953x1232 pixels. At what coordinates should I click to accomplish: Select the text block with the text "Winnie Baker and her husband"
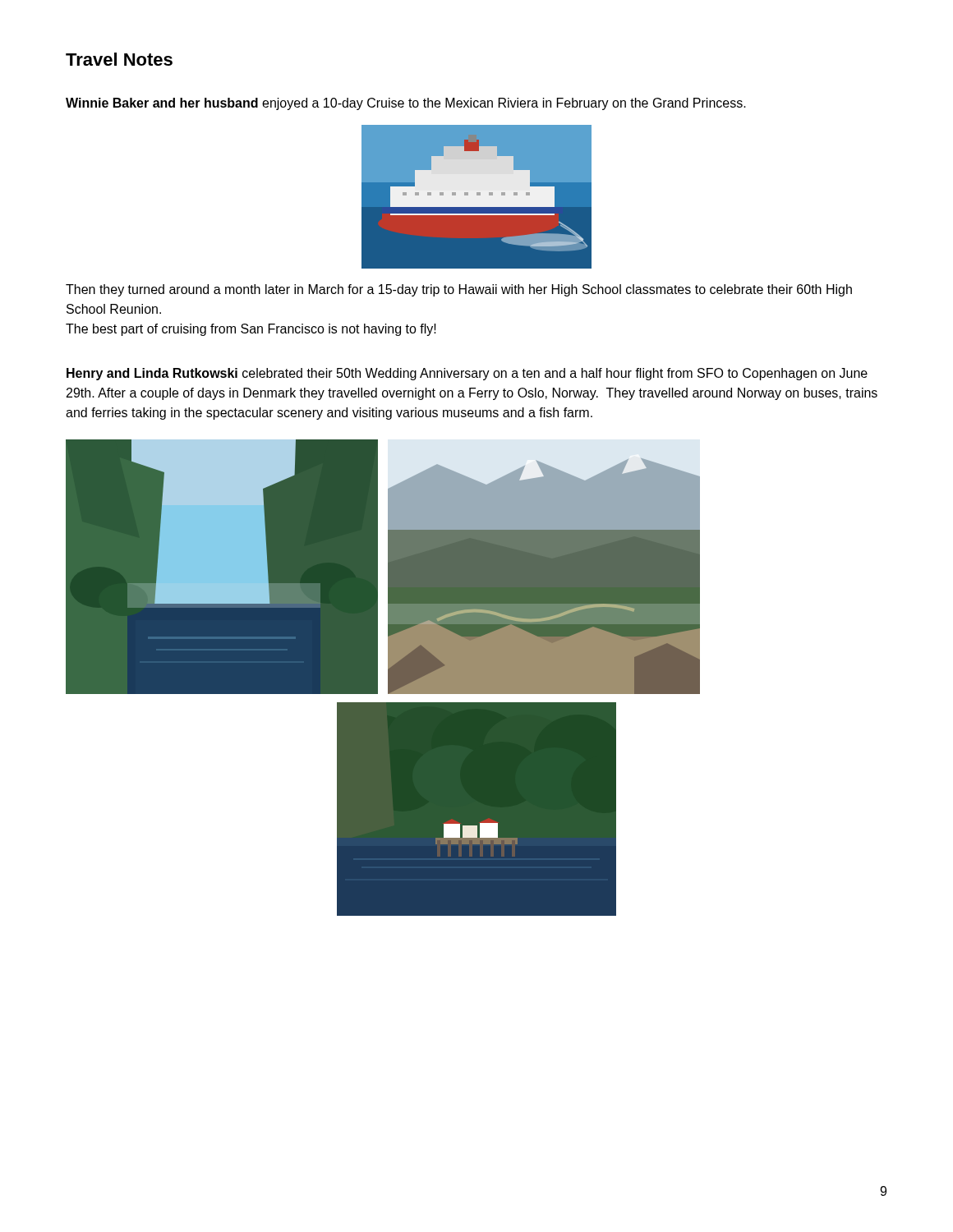pyautogui.click(x=406, y=103)
